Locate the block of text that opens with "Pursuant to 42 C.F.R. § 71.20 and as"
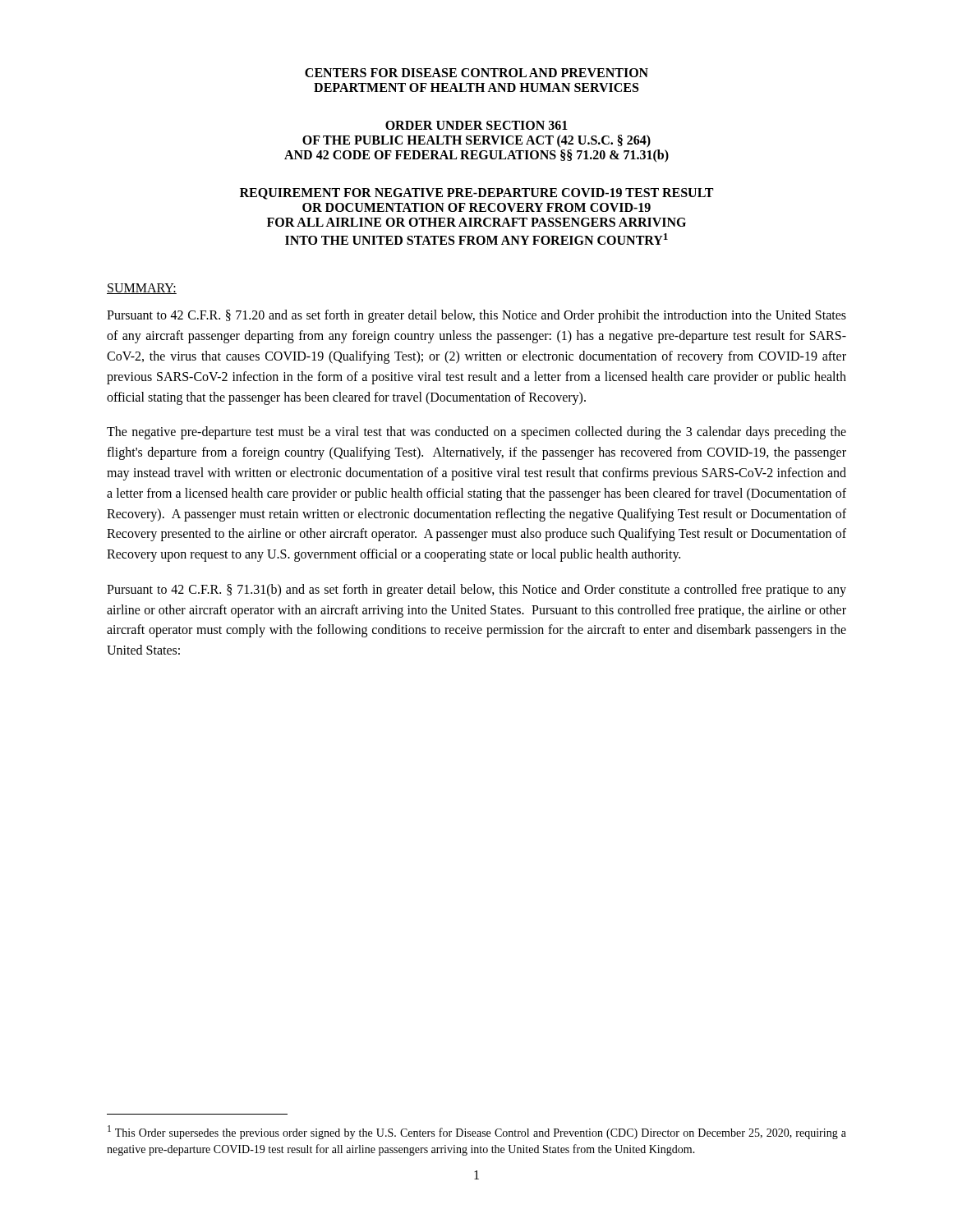Screen dimensions: 1232x953 tap(476, 356)
